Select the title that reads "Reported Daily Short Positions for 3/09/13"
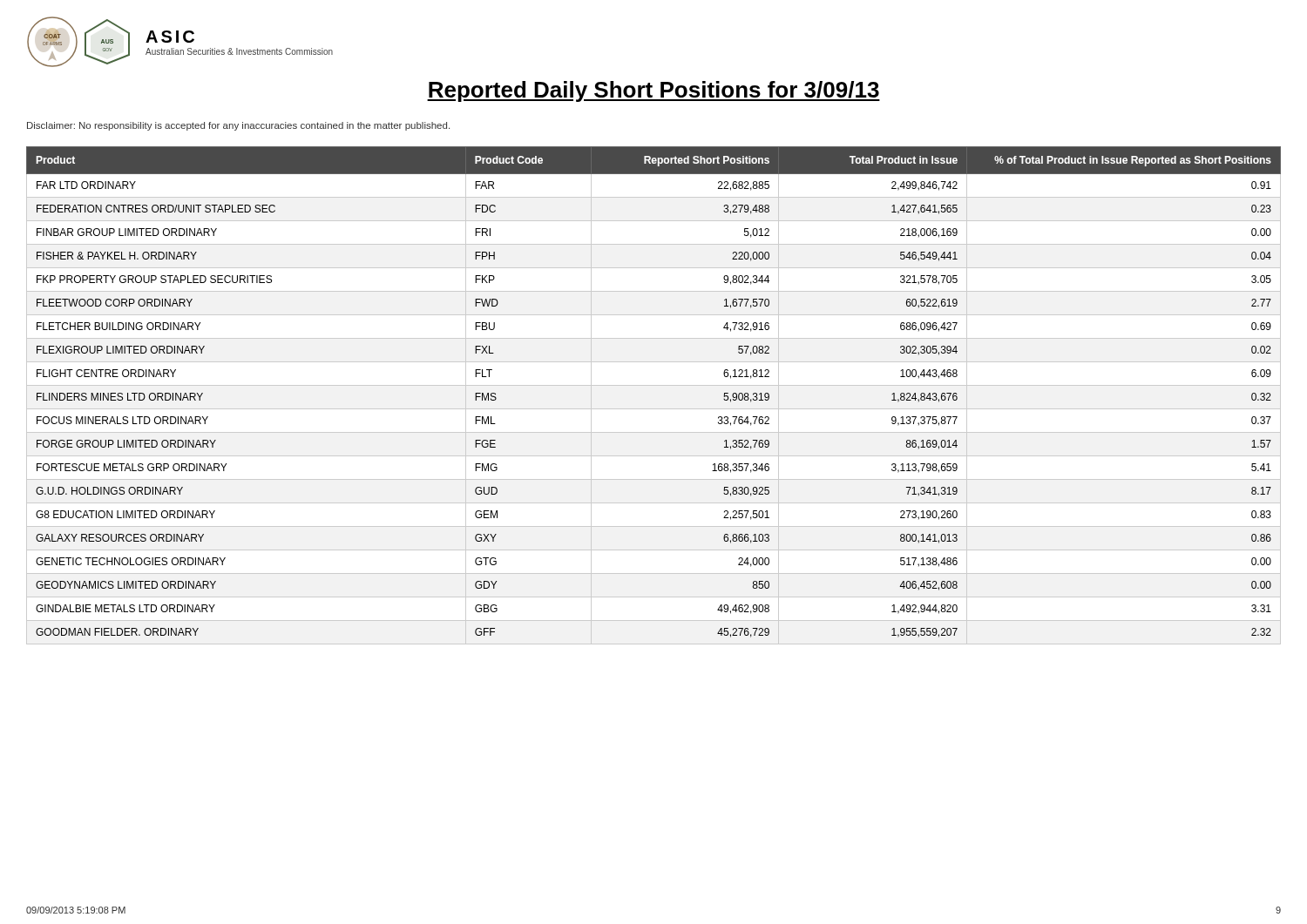The image size is (1307, 924). coord(654,90)
